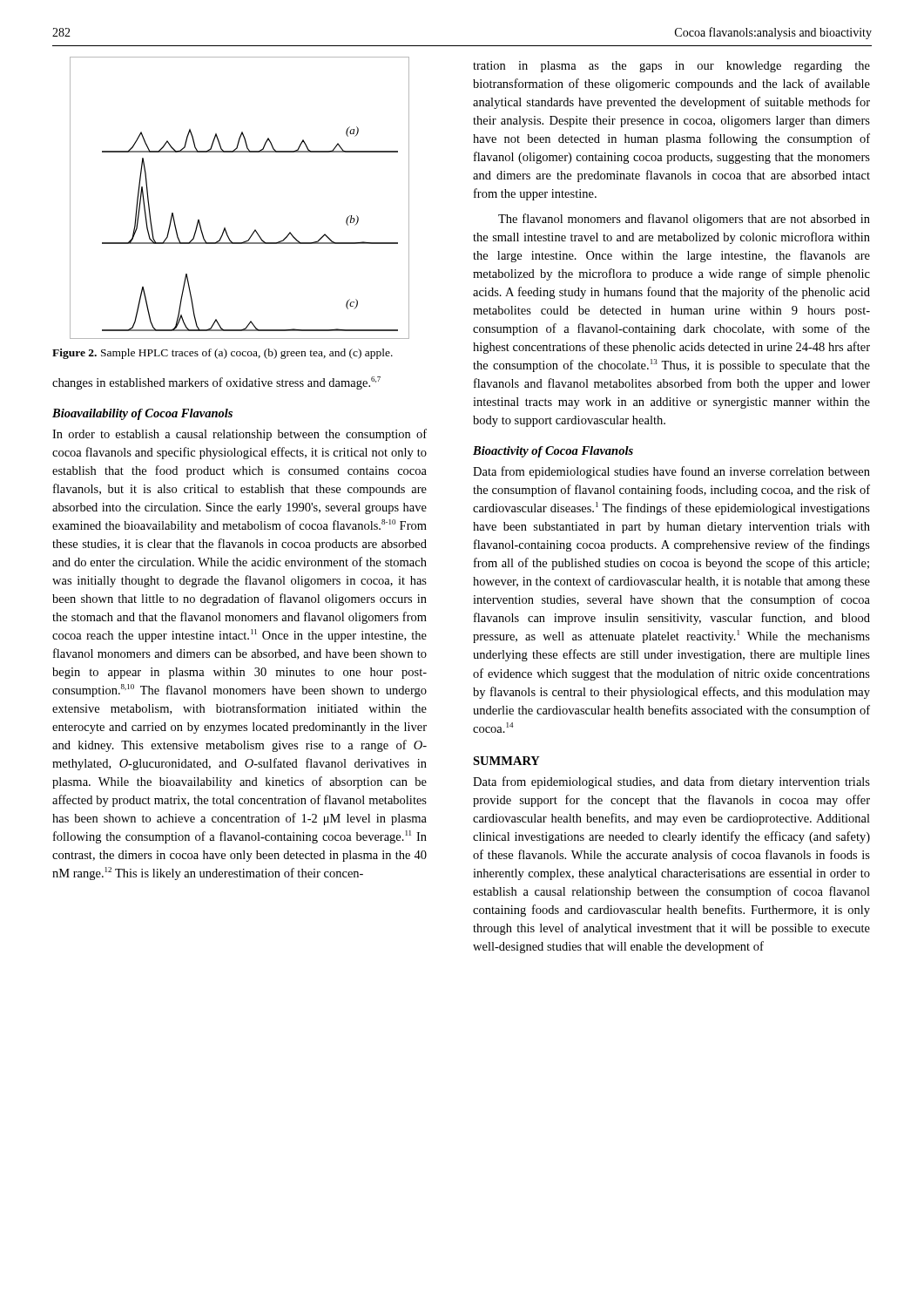Locate the passage starting "In order to establish a causal relationship between"
Screen dimensions: 1307x924
click(240, 654)
